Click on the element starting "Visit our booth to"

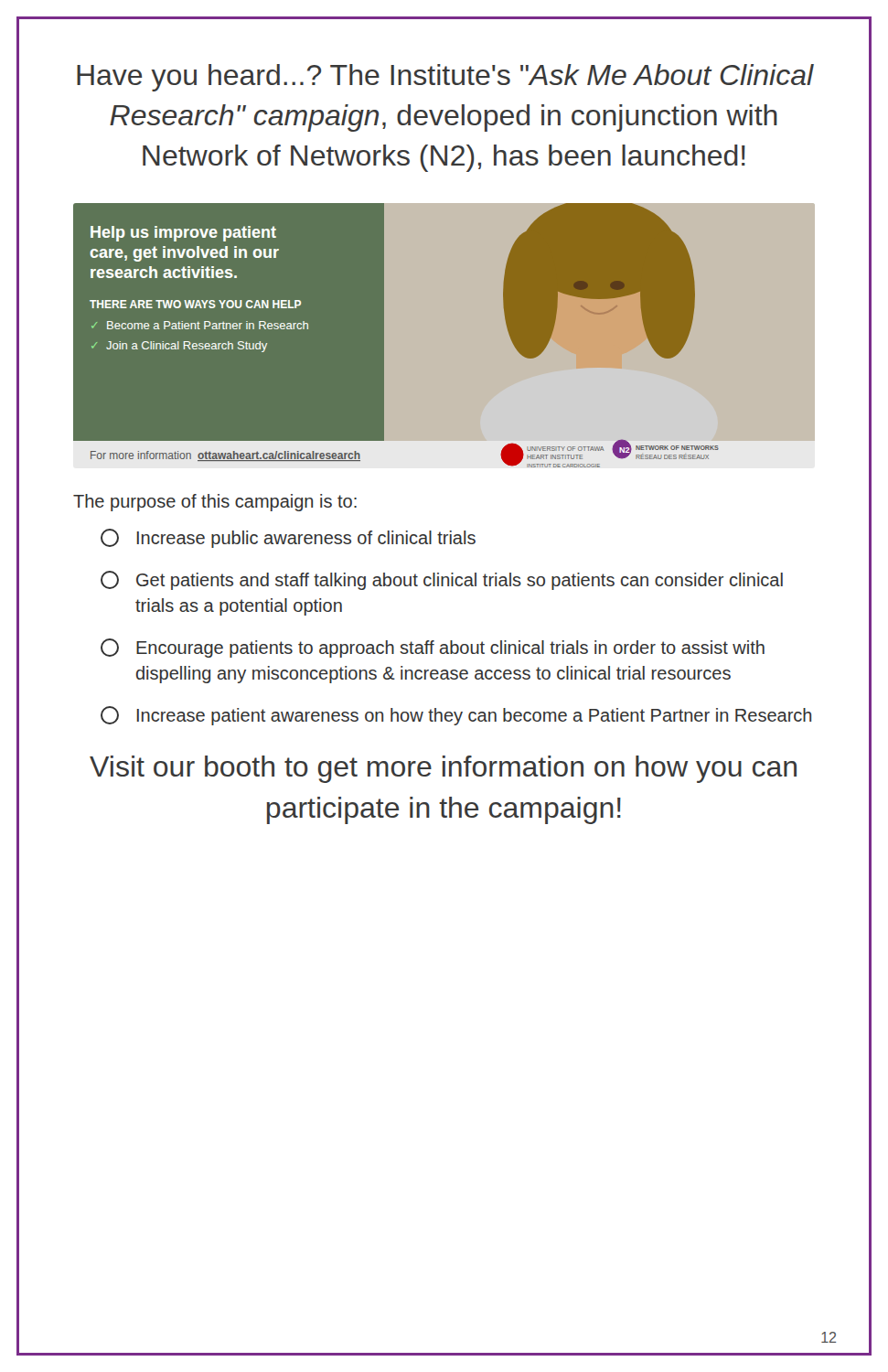(444, 787)
